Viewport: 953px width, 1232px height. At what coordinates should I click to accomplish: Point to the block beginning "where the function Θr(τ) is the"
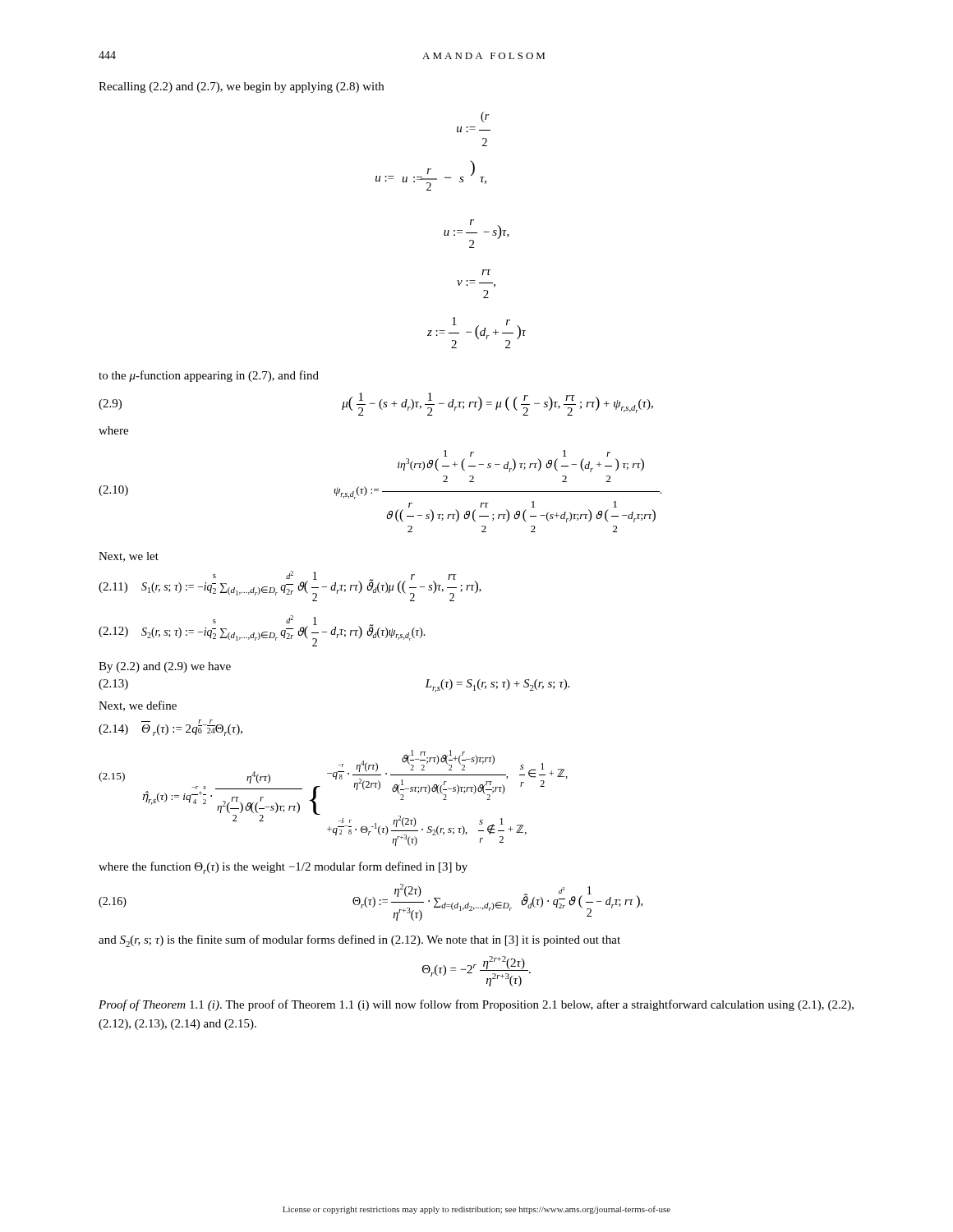pyautogui.click(x=283, y=868)
